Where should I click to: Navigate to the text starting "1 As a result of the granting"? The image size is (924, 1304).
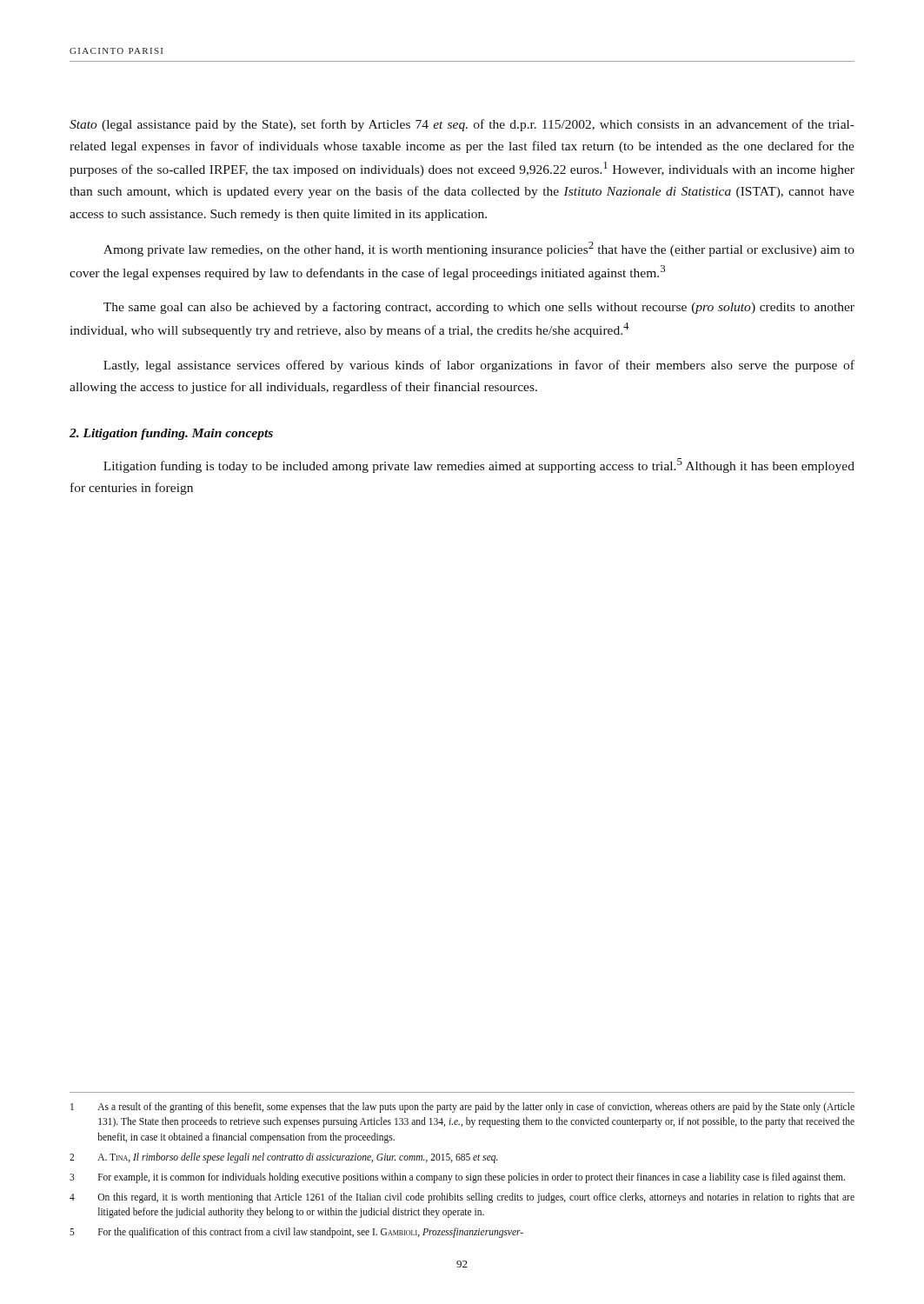click(x=462, y=1122)
